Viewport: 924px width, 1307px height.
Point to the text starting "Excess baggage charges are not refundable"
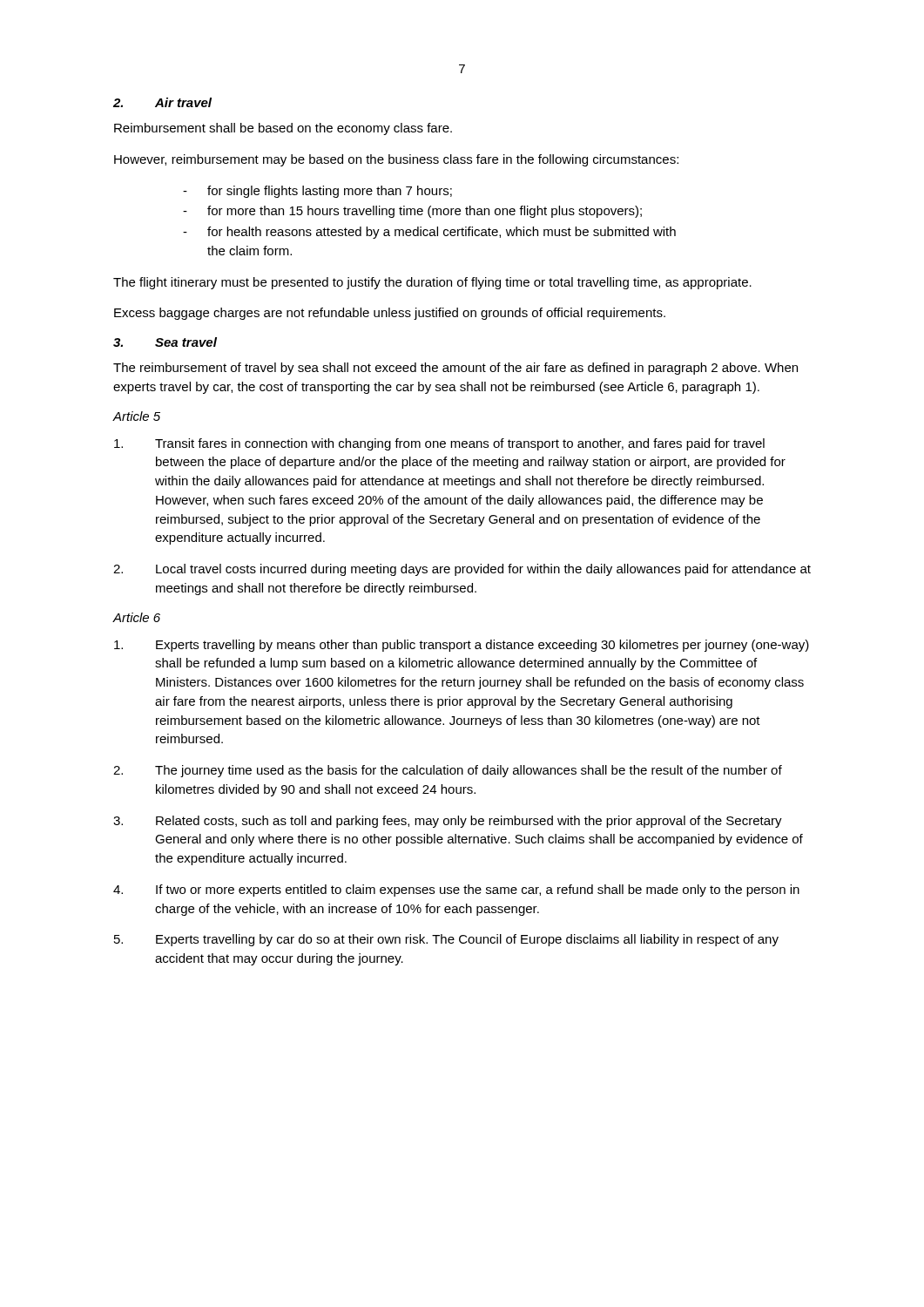point(390,313)
